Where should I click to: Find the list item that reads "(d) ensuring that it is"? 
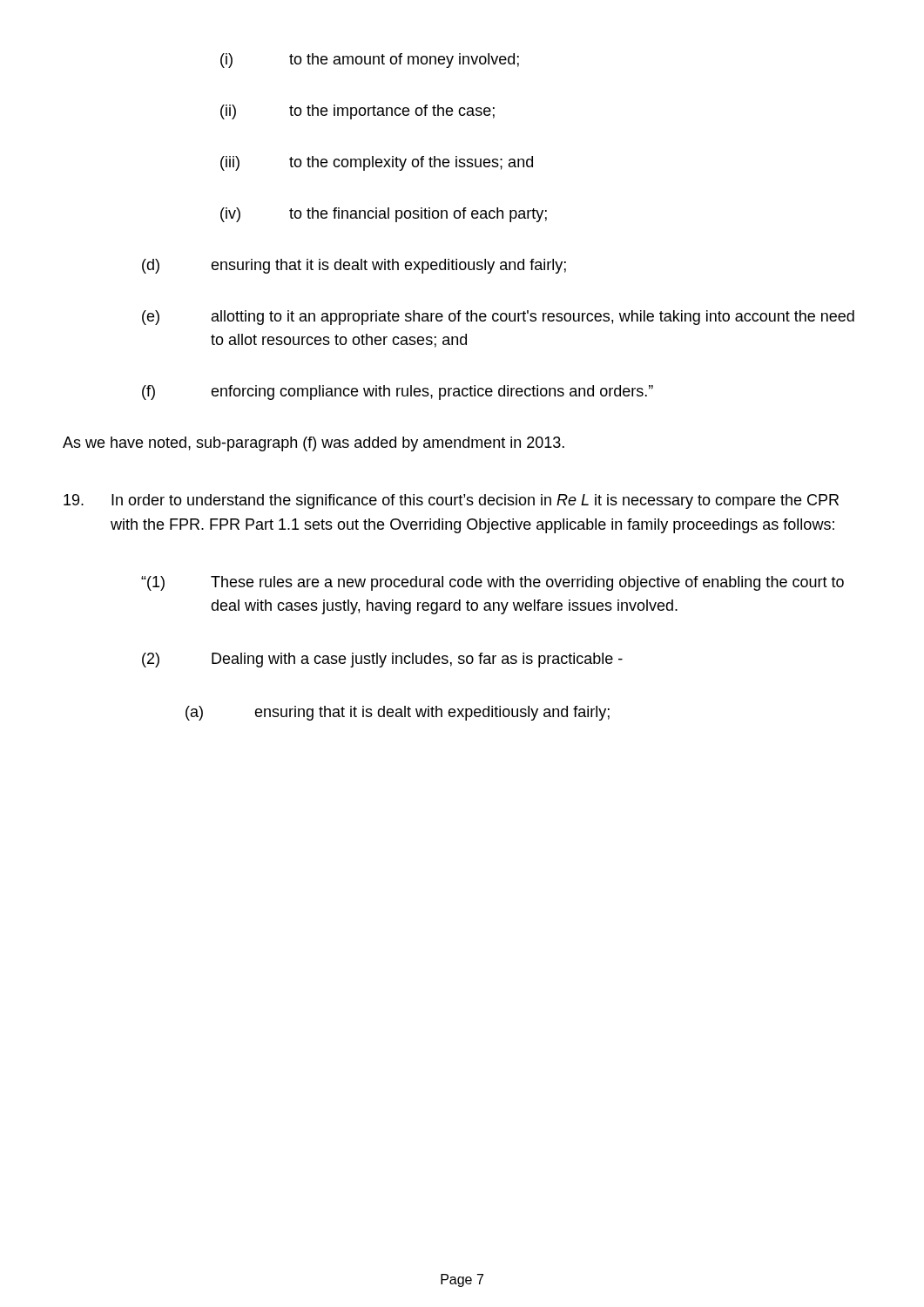coord(501,265)
